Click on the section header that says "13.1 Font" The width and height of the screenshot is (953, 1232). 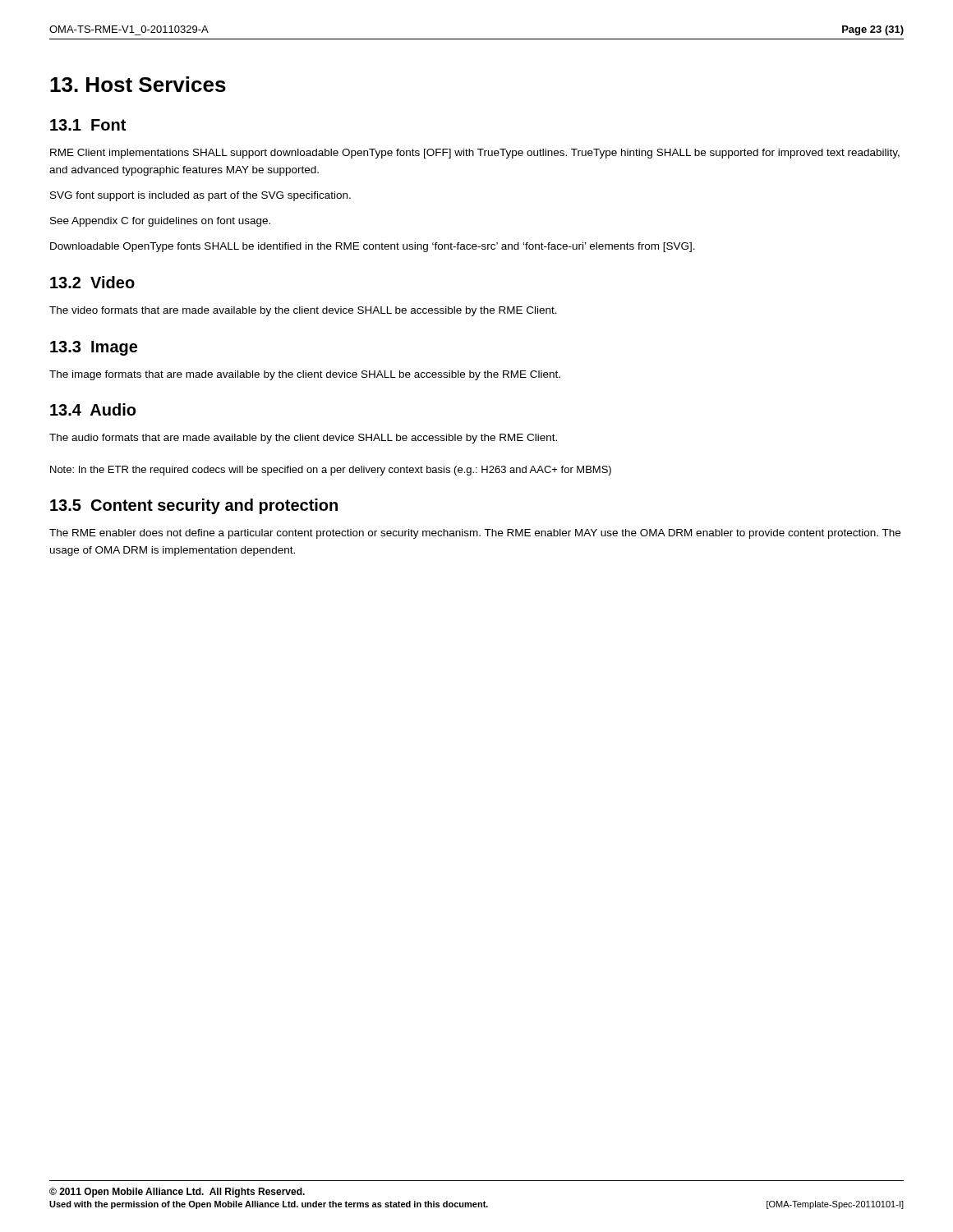[x=88, y=125]
